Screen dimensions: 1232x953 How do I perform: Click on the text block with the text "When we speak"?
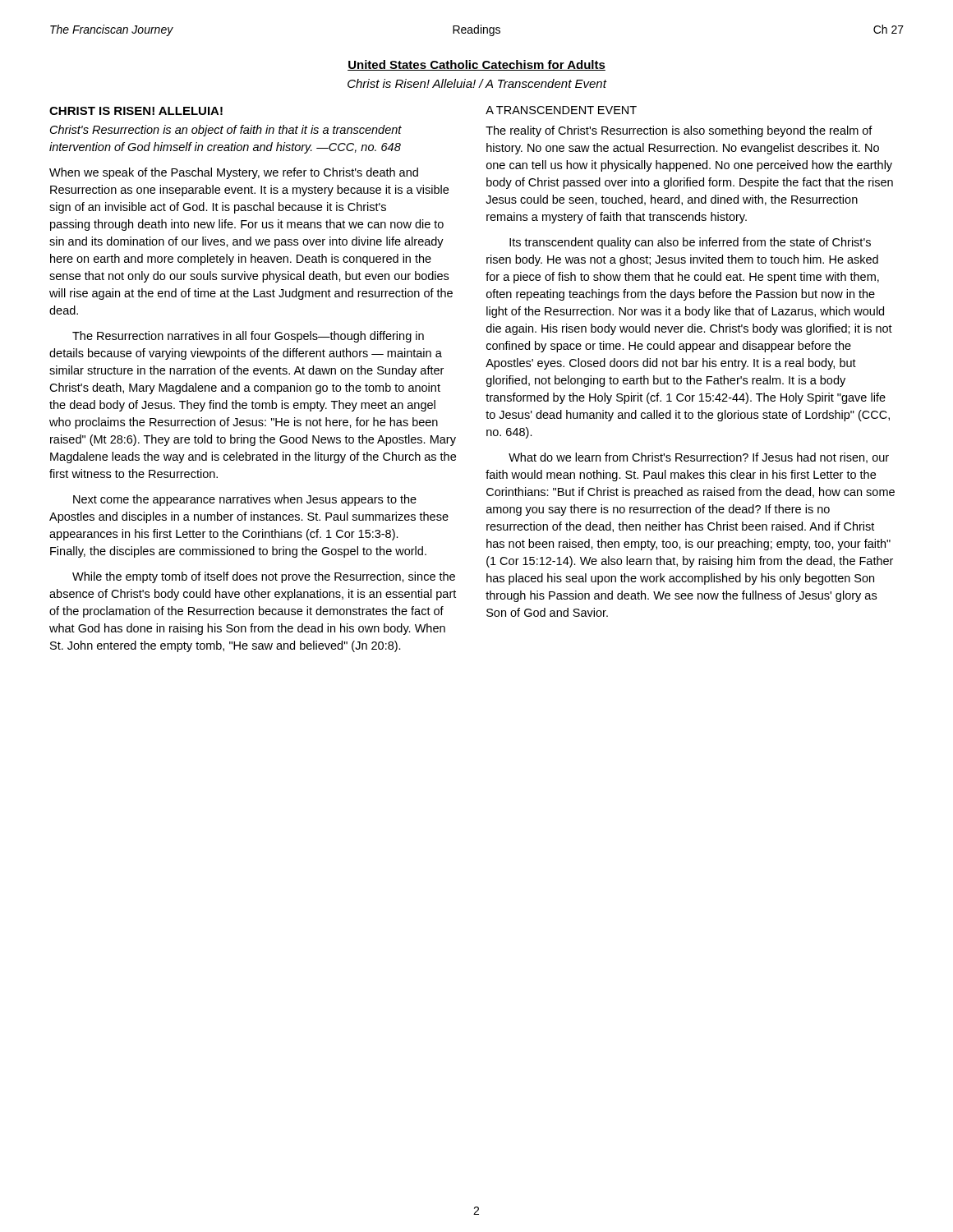(254, 242)
